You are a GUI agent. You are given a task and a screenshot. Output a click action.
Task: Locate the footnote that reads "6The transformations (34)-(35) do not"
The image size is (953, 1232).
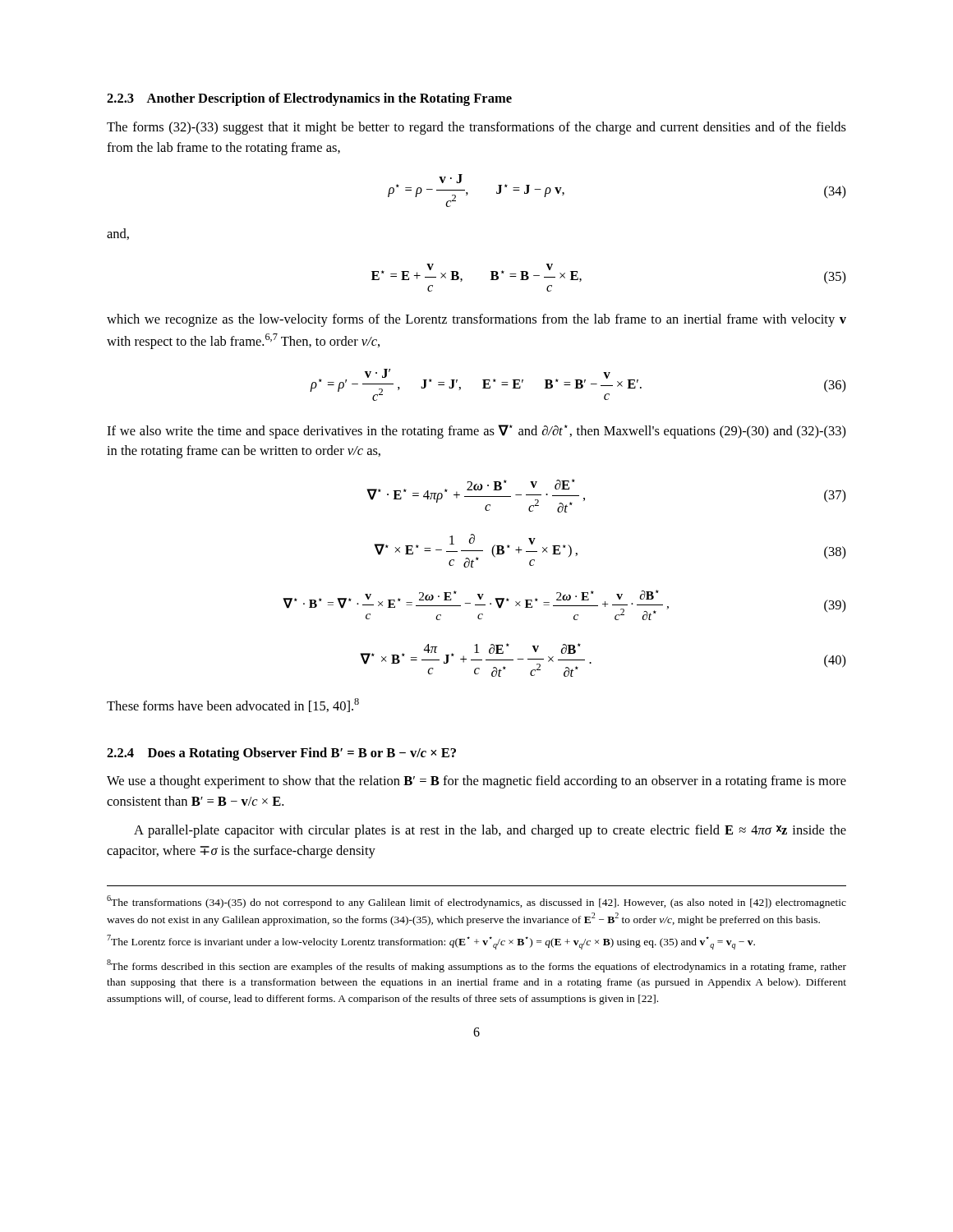click(x=476, y=910)
